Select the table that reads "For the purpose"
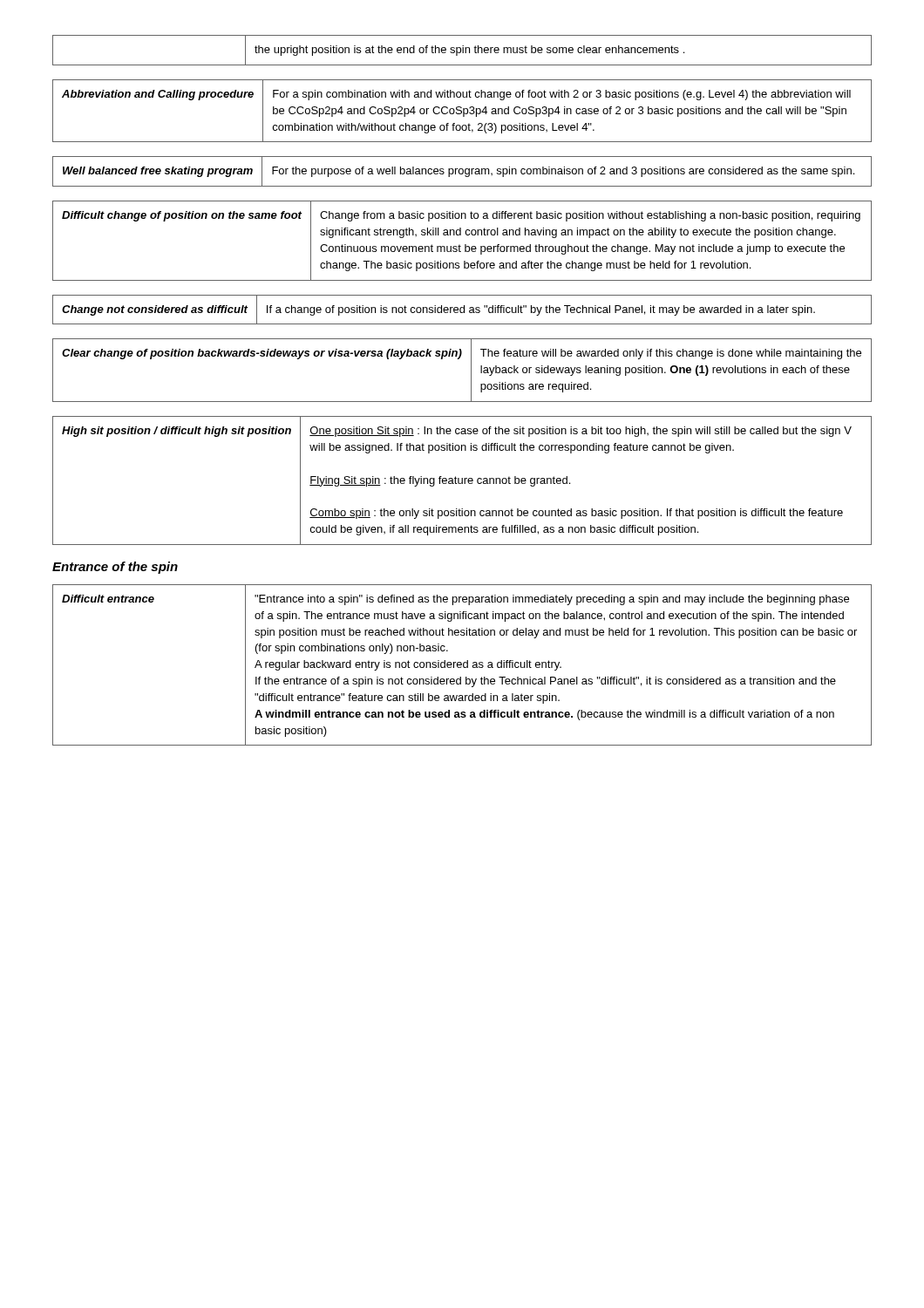Viewport: 924px width, 1308px height. click(x=462, y=172)
